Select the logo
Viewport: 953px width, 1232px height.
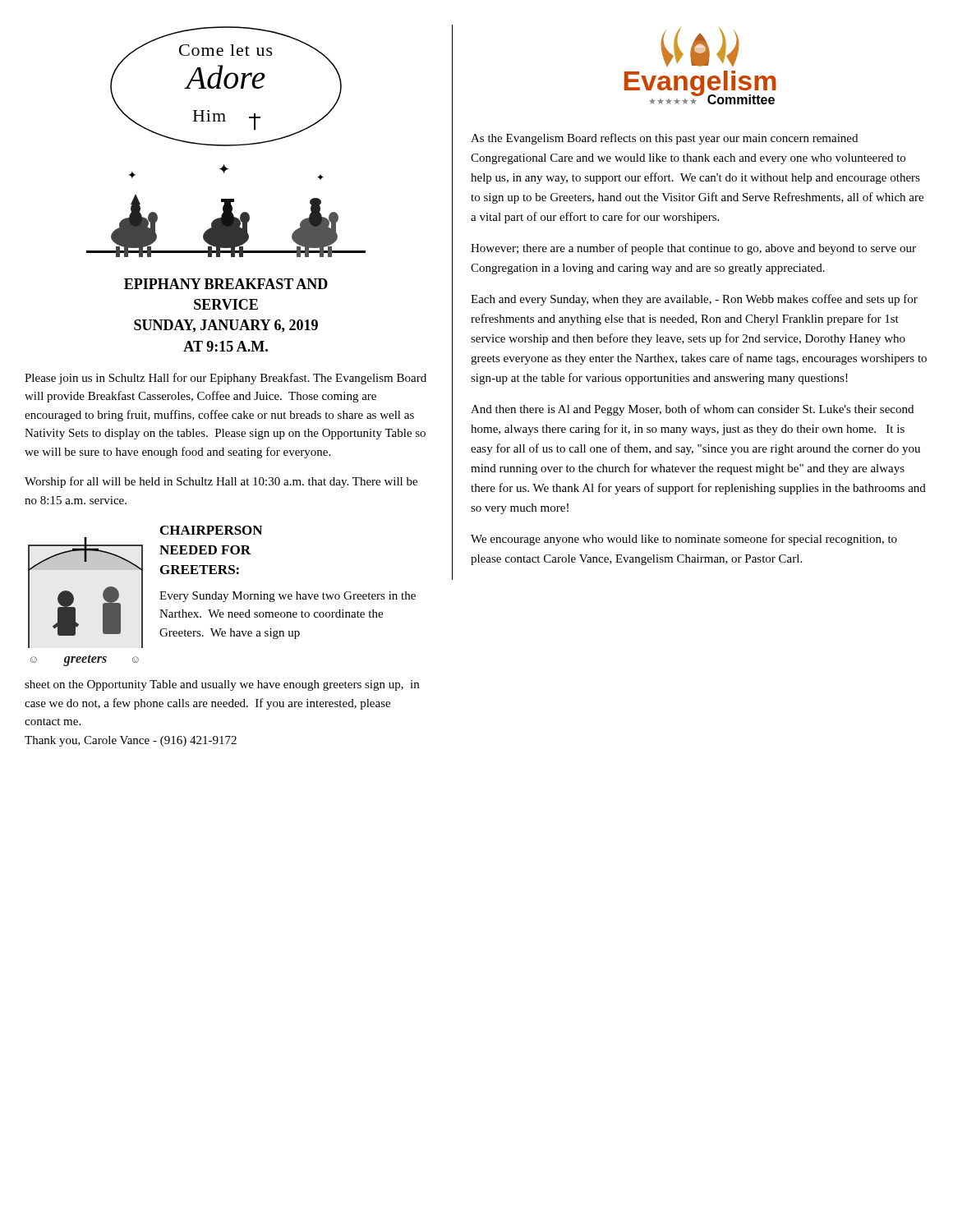(700, 70)
